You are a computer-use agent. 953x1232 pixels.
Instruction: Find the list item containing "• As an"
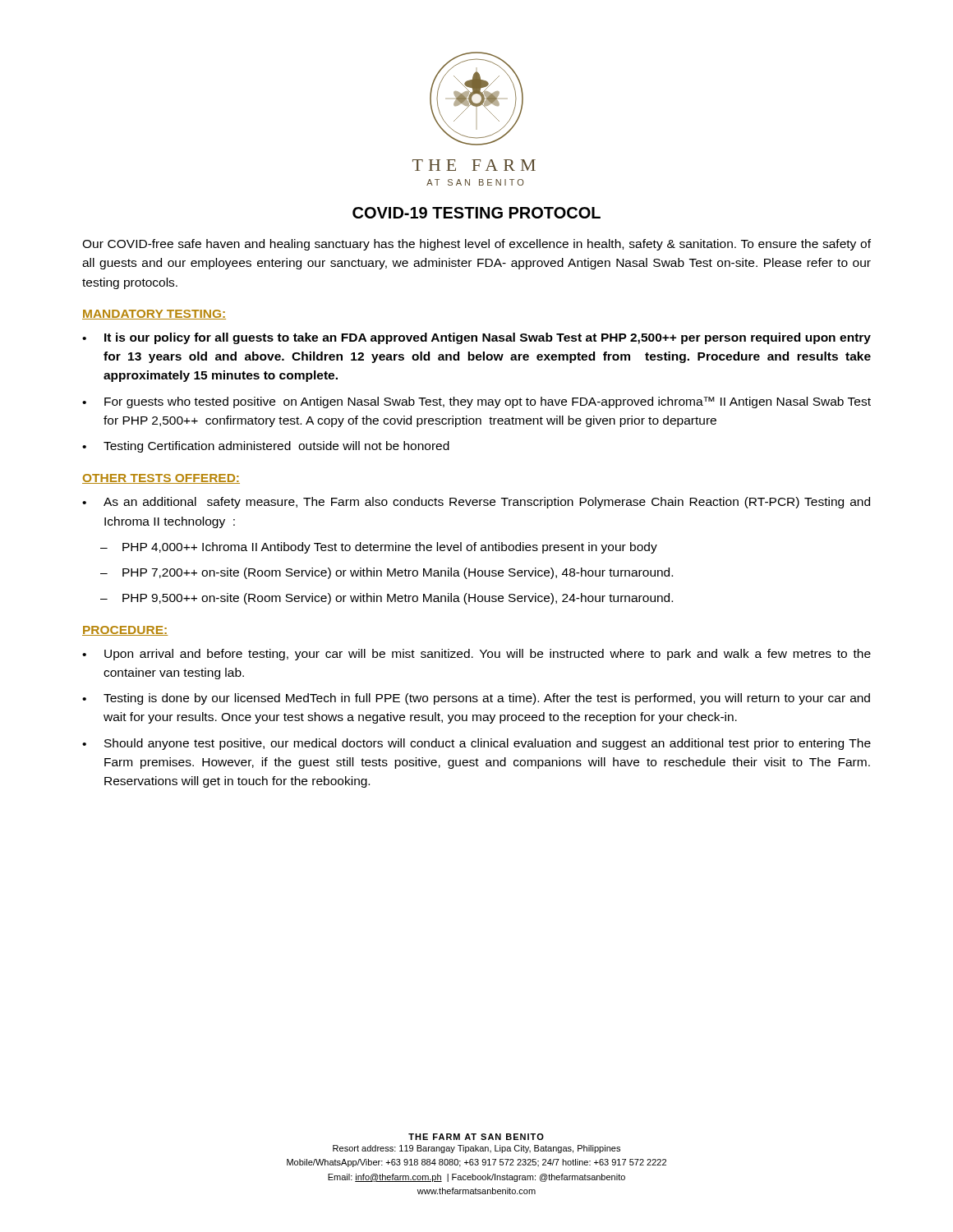pyautogui.click(x=476, y=511)
